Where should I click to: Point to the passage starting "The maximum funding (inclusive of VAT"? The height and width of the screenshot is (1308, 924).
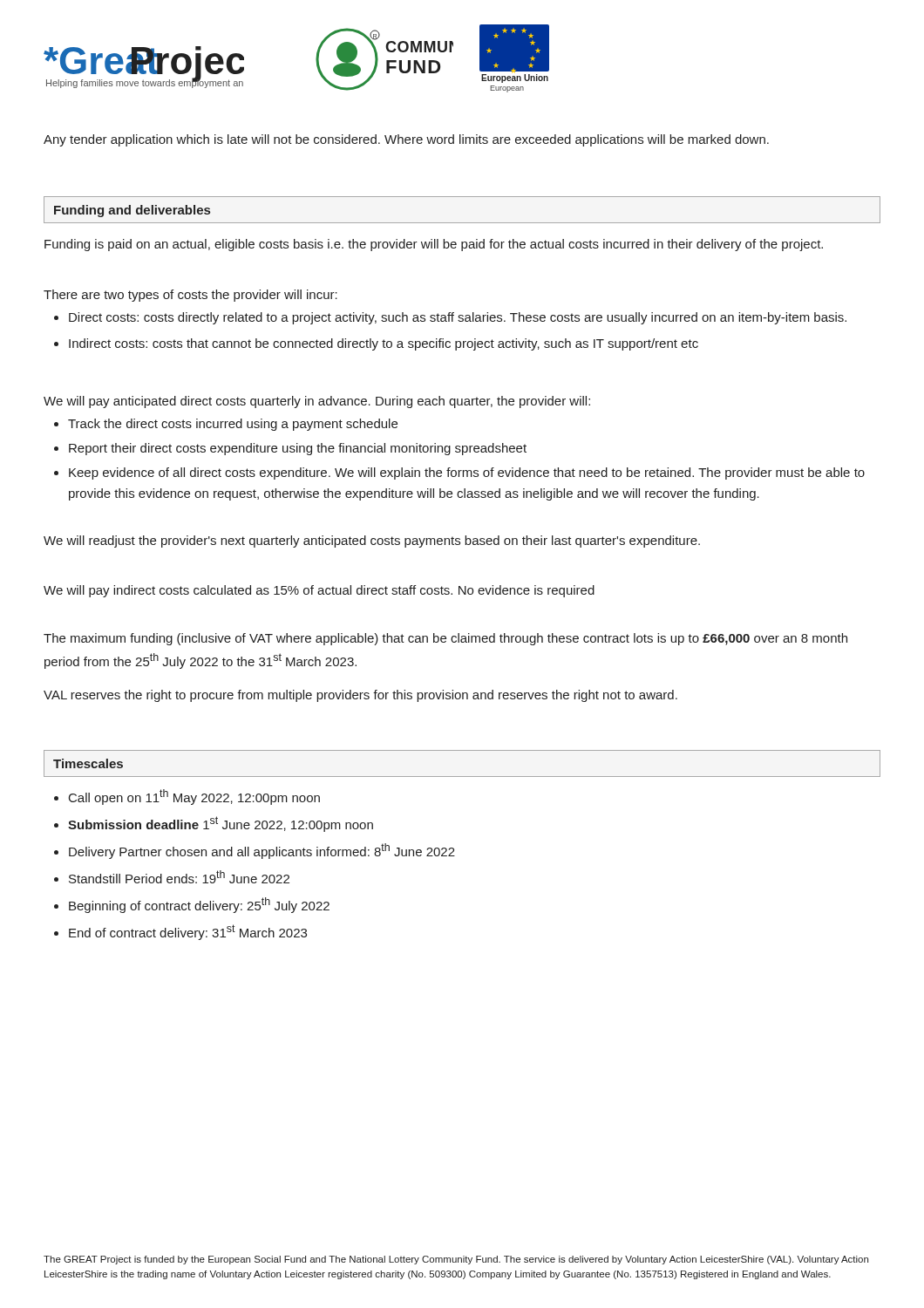[446, 650]
